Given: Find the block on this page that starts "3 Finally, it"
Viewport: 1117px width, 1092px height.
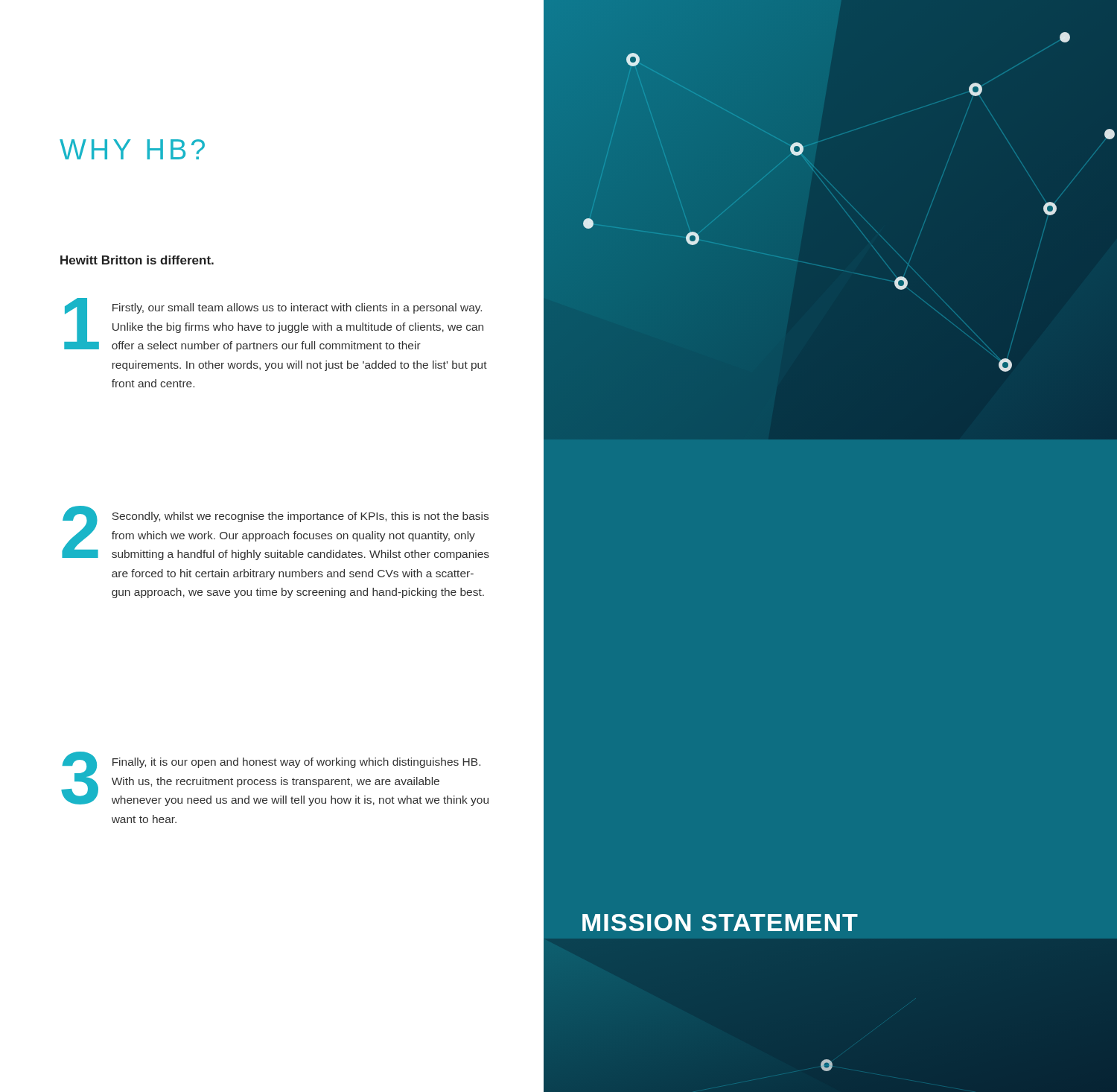Looking at the screenshot, I should (x=276, y=790).
